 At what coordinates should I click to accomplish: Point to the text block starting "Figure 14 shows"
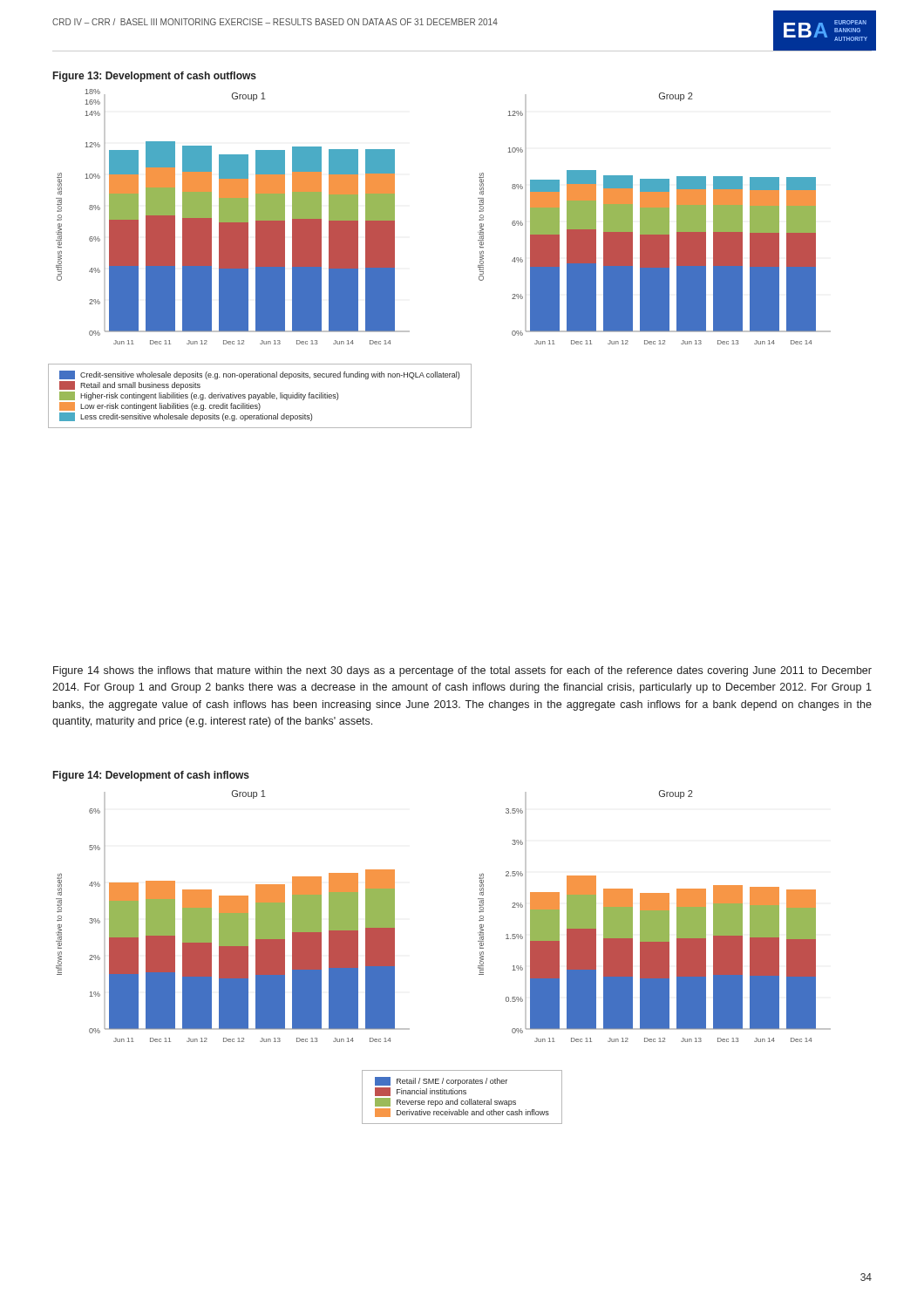pos(462,696)
